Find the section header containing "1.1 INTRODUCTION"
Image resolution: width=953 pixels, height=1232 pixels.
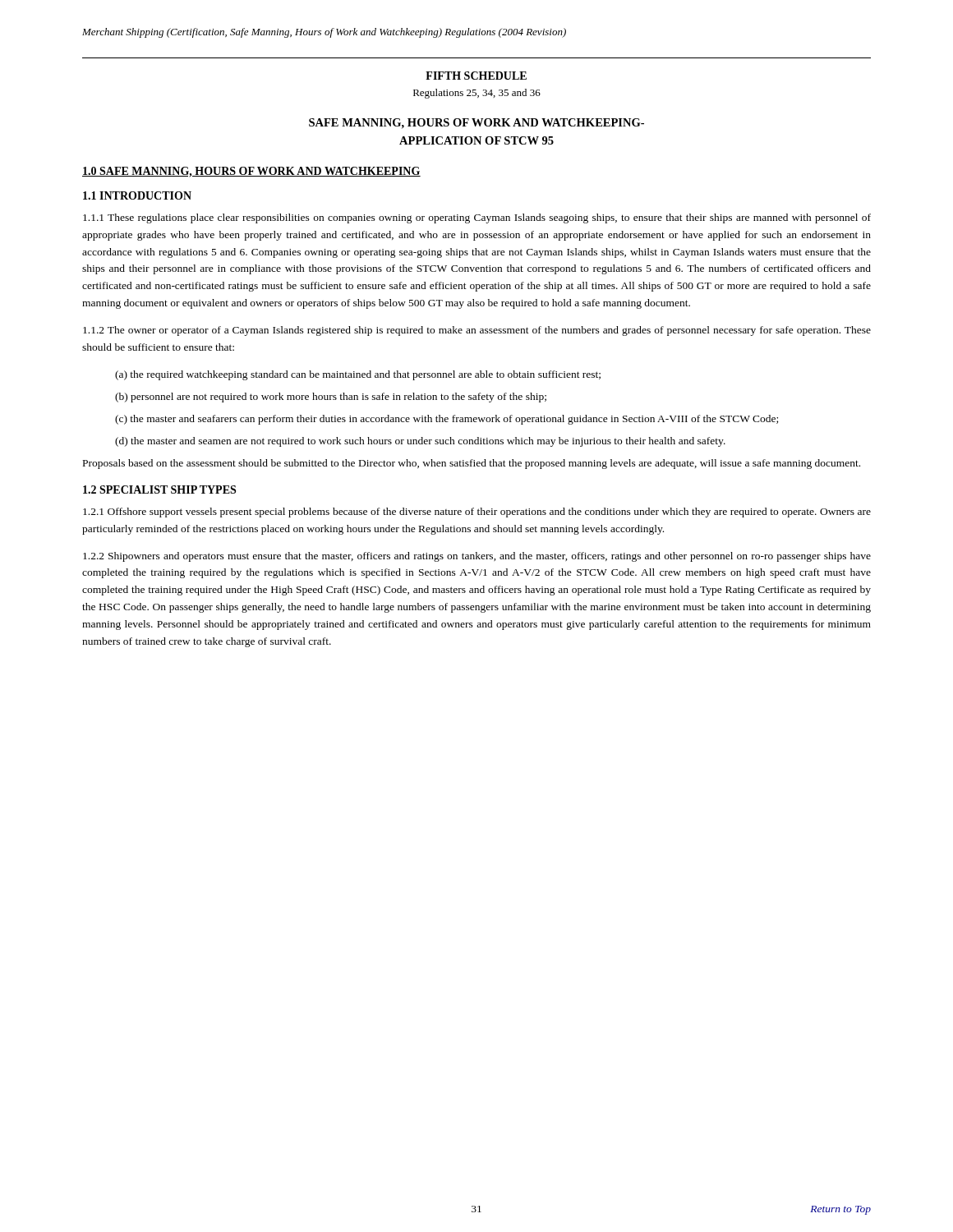point(137,196)
